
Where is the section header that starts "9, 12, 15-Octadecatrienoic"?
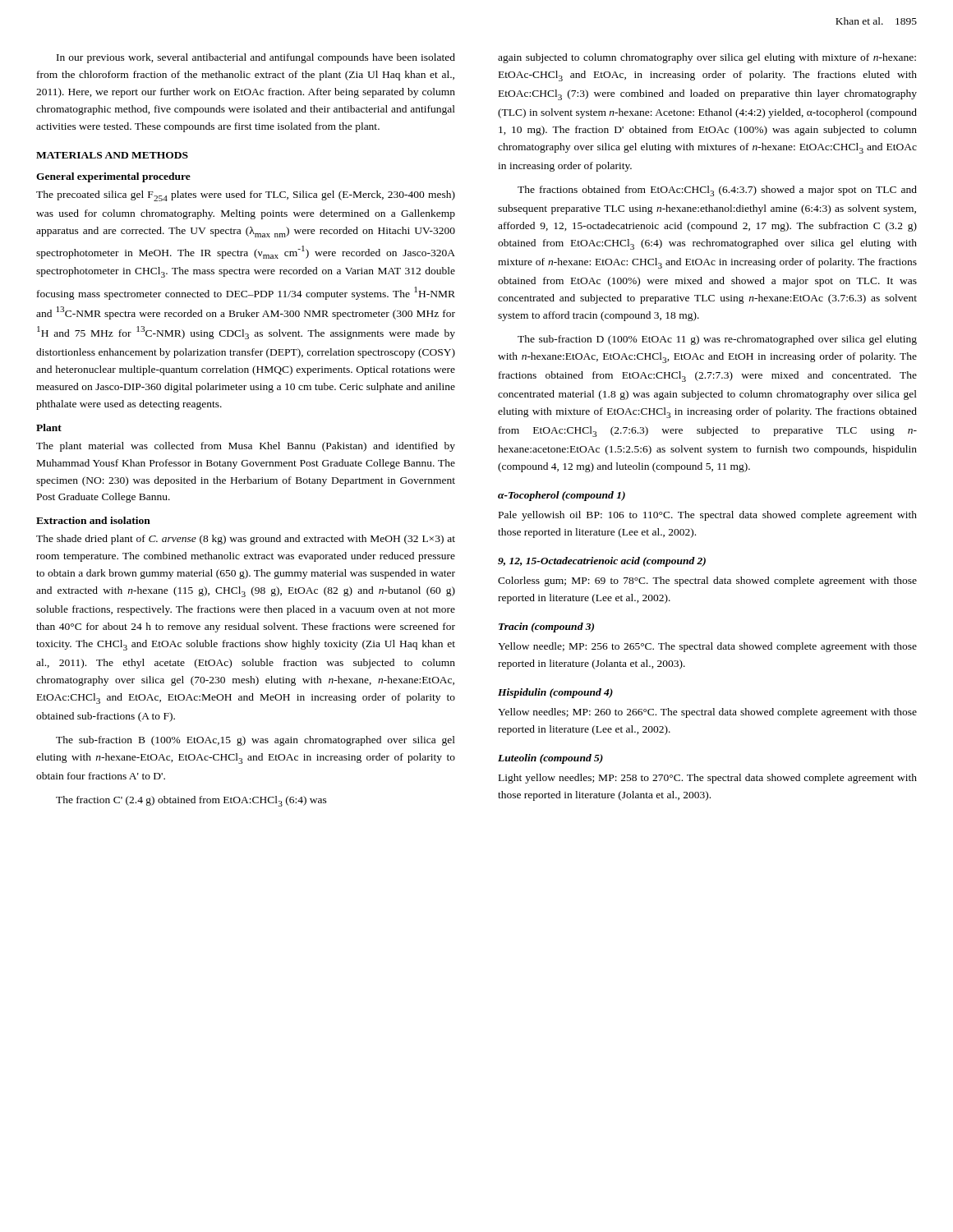[x=602, y=561]
